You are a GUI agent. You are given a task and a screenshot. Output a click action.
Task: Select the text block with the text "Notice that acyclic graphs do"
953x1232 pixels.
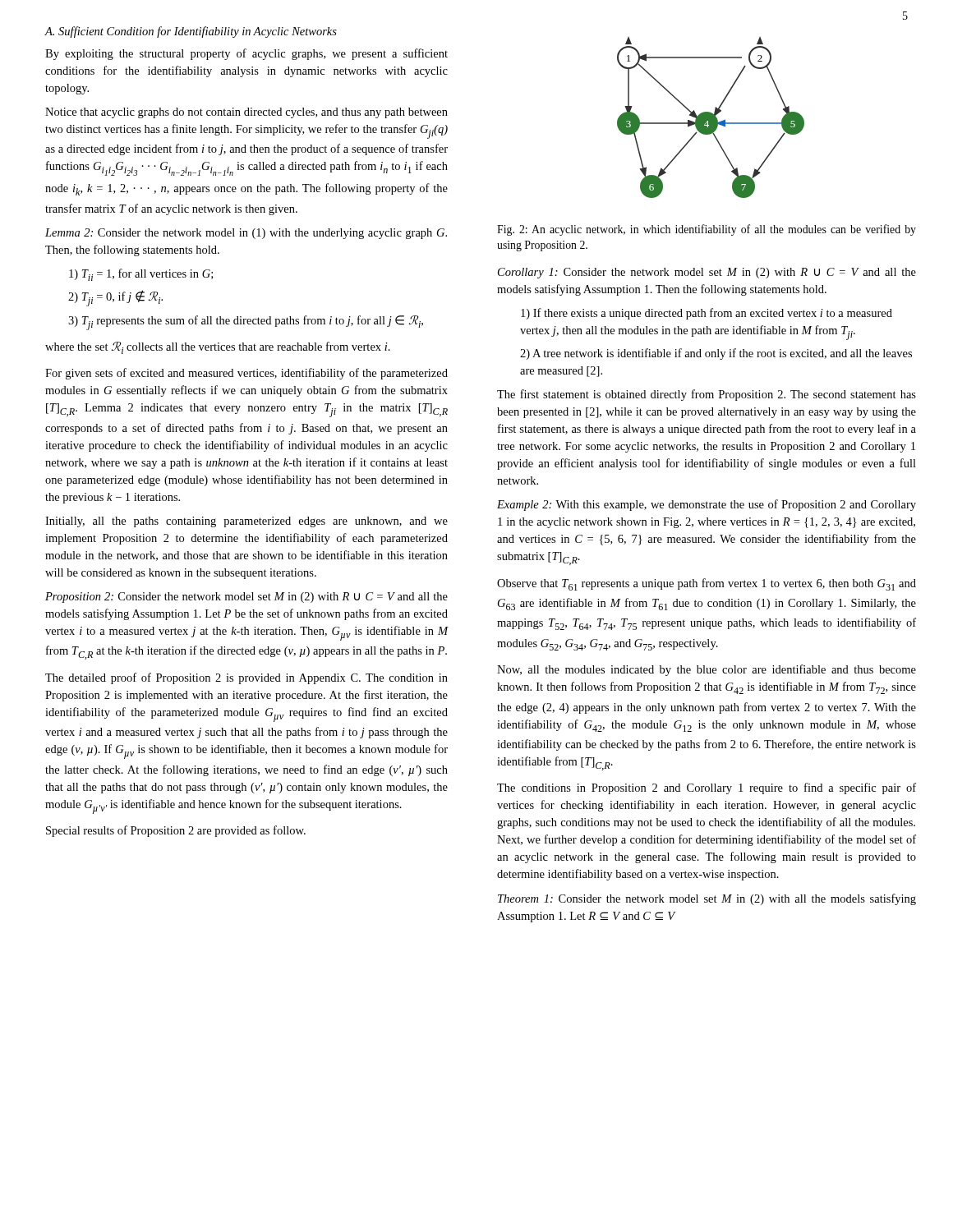246,160
